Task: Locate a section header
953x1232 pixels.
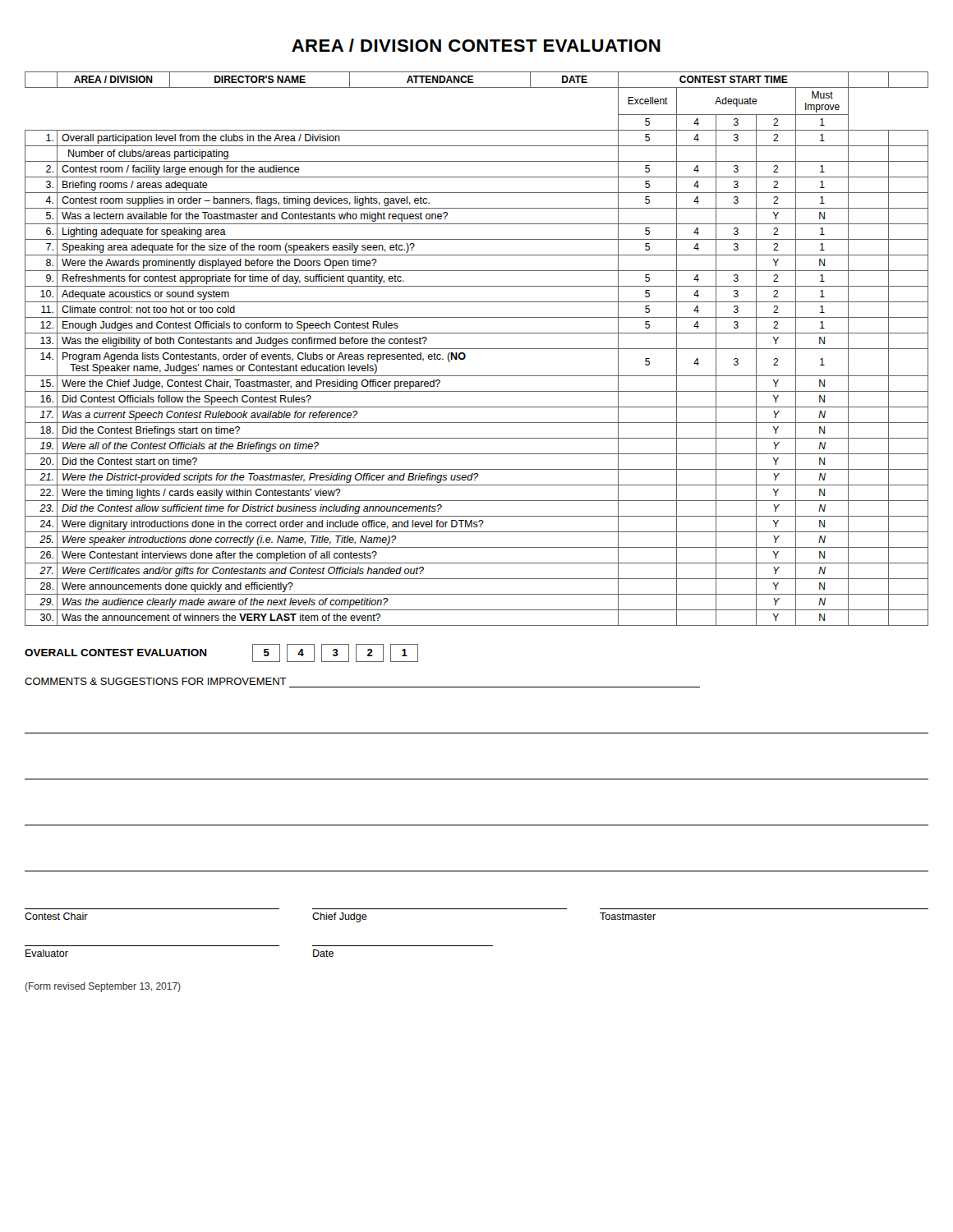Action: coord(221,653)
